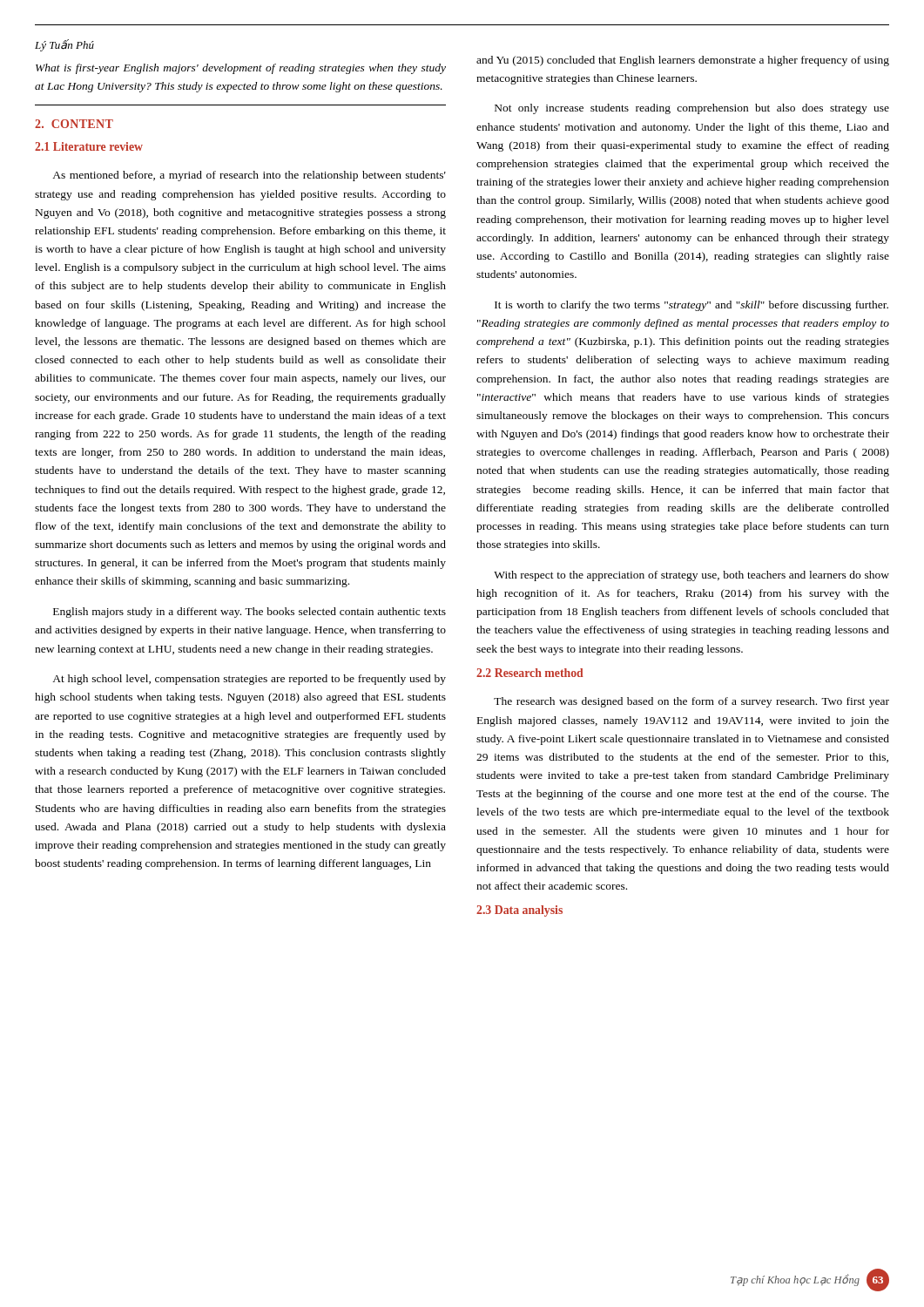The image size is (924, 1307).
Task: Click on the text block starting "2. CONTENT"
Action: coord(74,124)
